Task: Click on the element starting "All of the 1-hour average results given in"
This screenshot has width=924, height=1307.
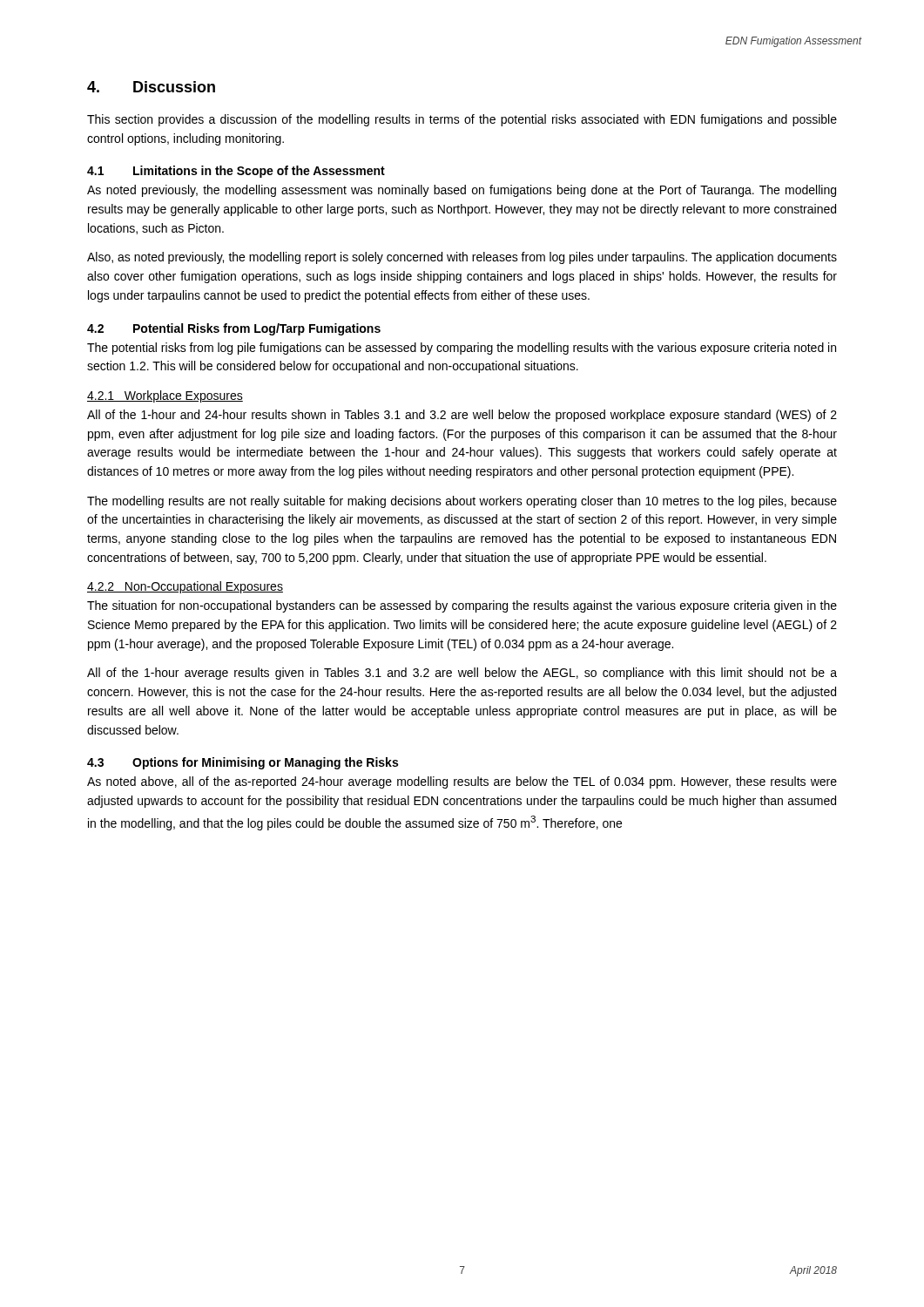Action: tap(462, 702)
